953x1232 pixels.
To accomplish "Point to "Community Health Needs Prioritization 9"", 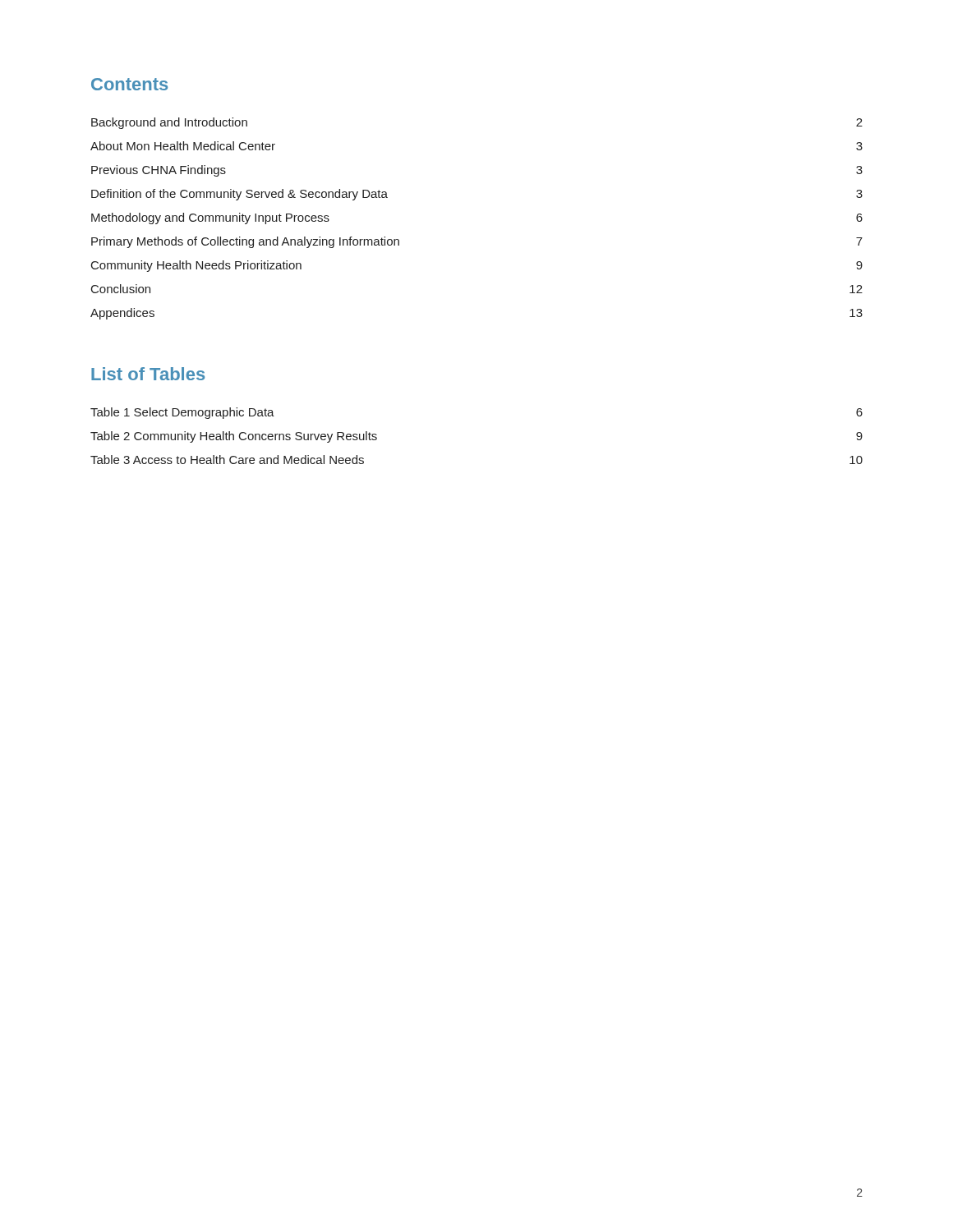I will pyautogui.click(x=199, y=266).
